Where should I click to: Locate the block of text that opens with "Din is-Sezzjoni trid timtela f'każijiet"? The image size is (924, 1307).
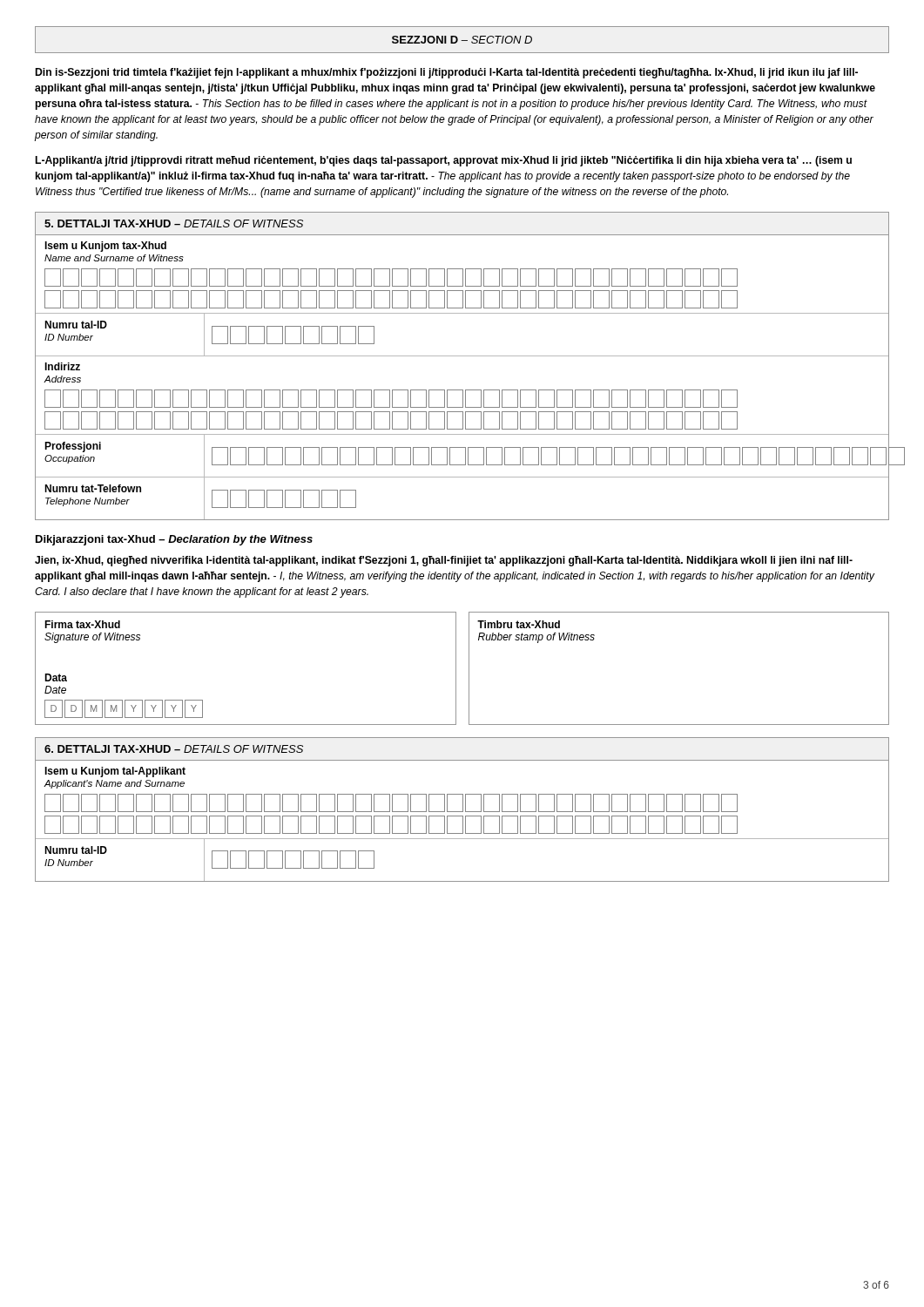coord(455,104)
